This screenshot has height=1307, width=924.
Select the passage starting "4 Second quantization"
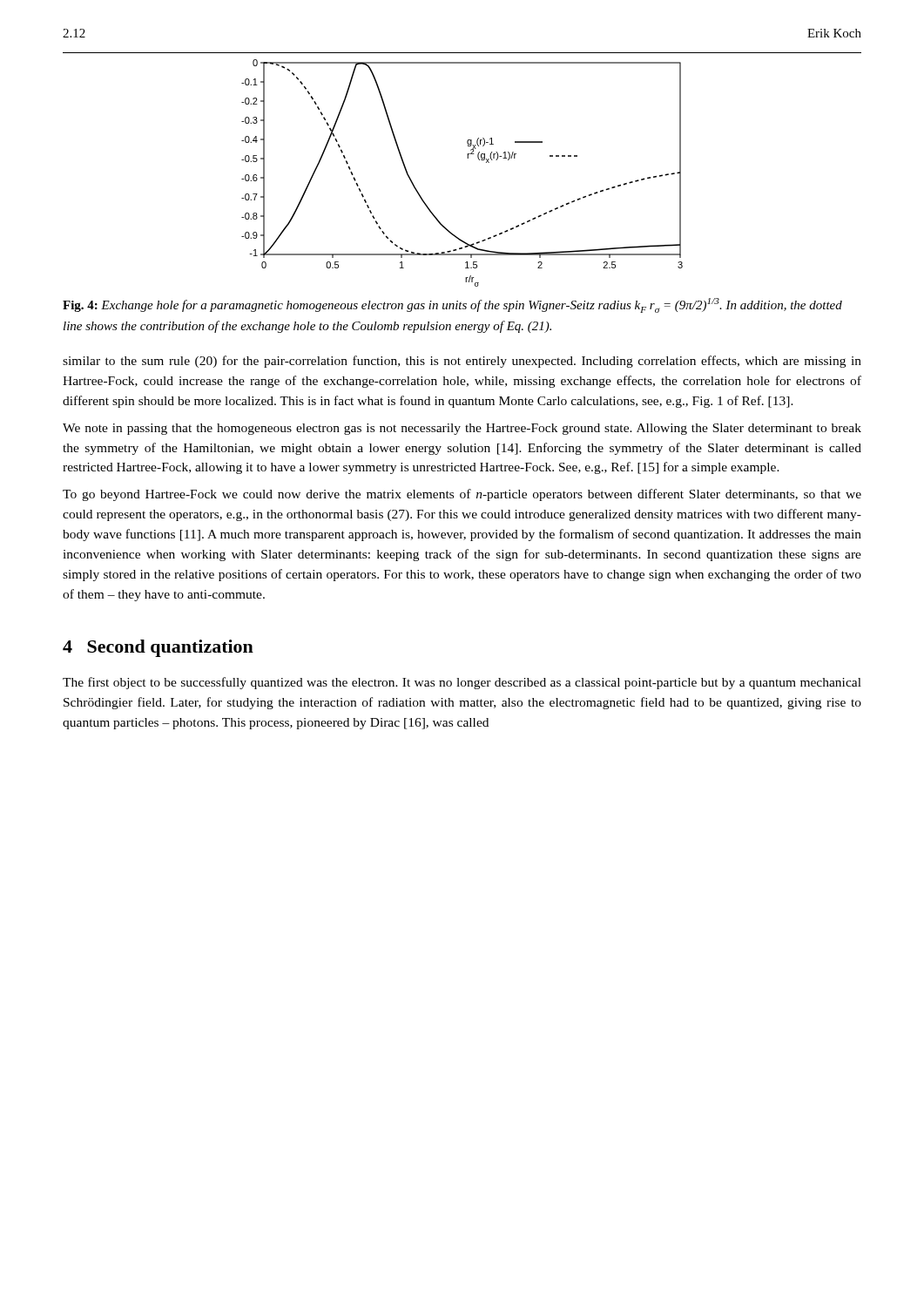point(158,646)
